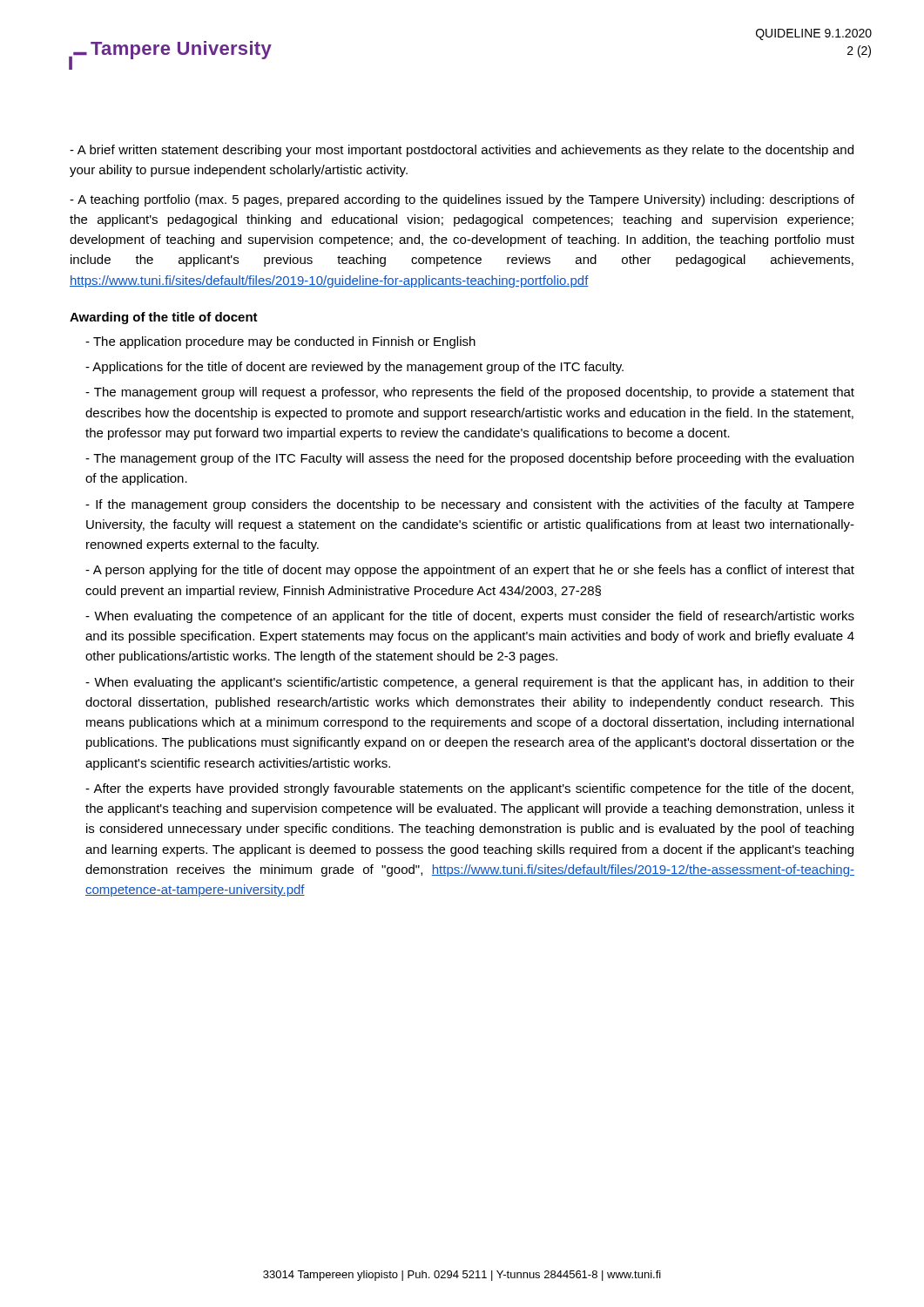Select the list item with the text "A teaching portfolio (max. 5 pages, prepared according"
This screenshot has width=924, height=1307.
tap(462, 239)
